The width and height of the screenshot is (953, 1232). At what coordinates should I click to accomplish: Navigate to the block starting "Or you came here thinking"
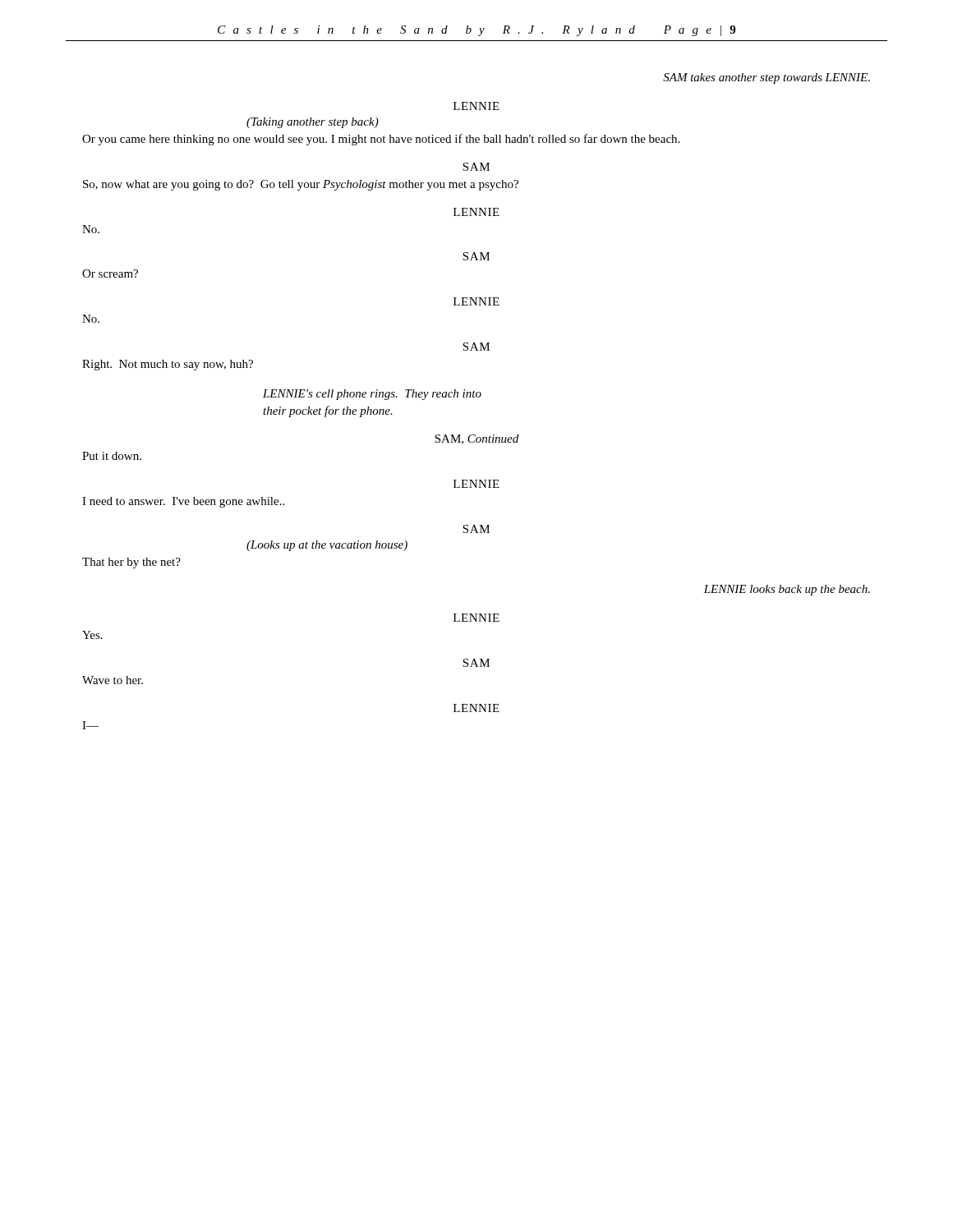[381, 139]
